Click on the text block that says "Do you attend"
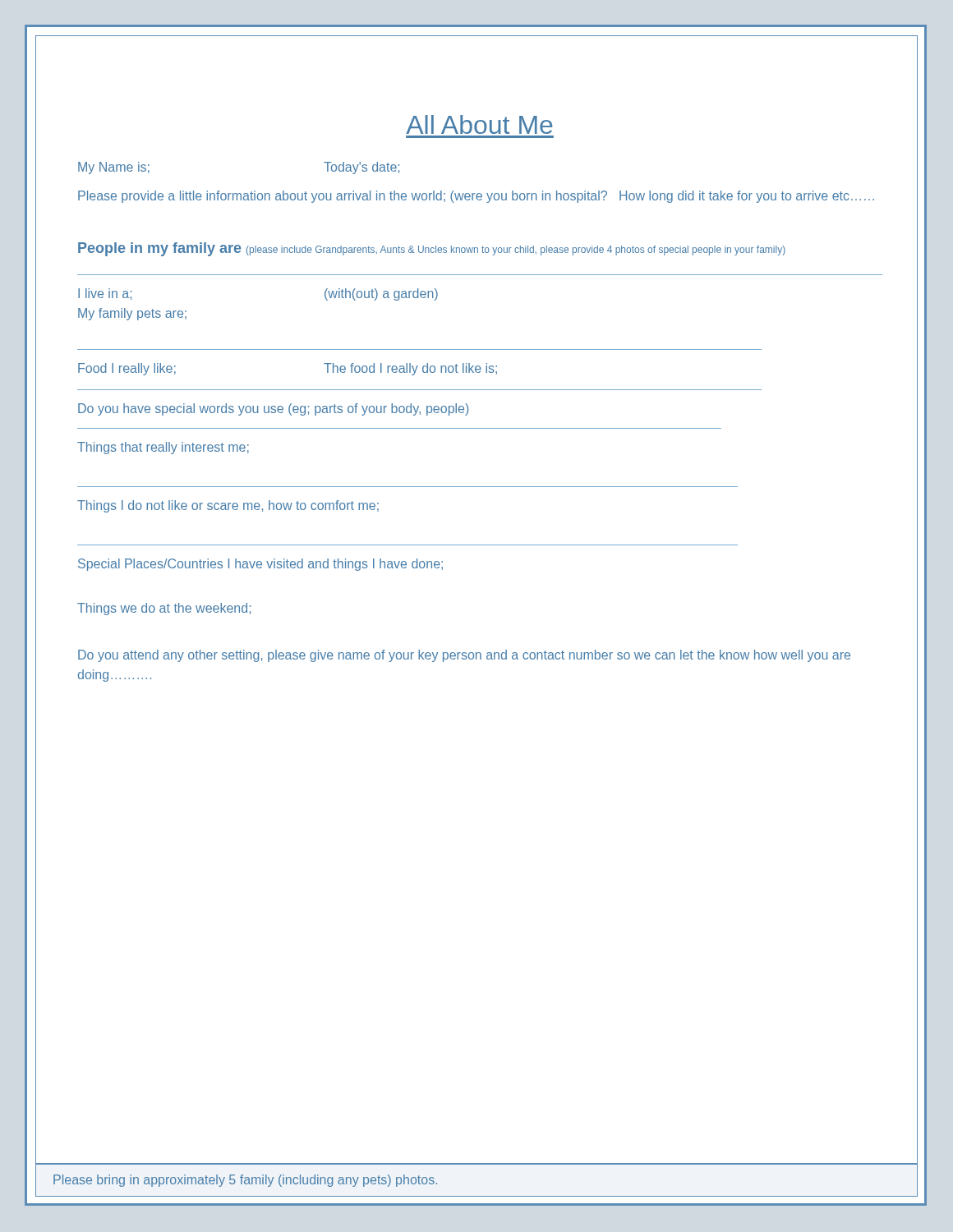This screenshot has height=1232, width=953. click(464, 665)
